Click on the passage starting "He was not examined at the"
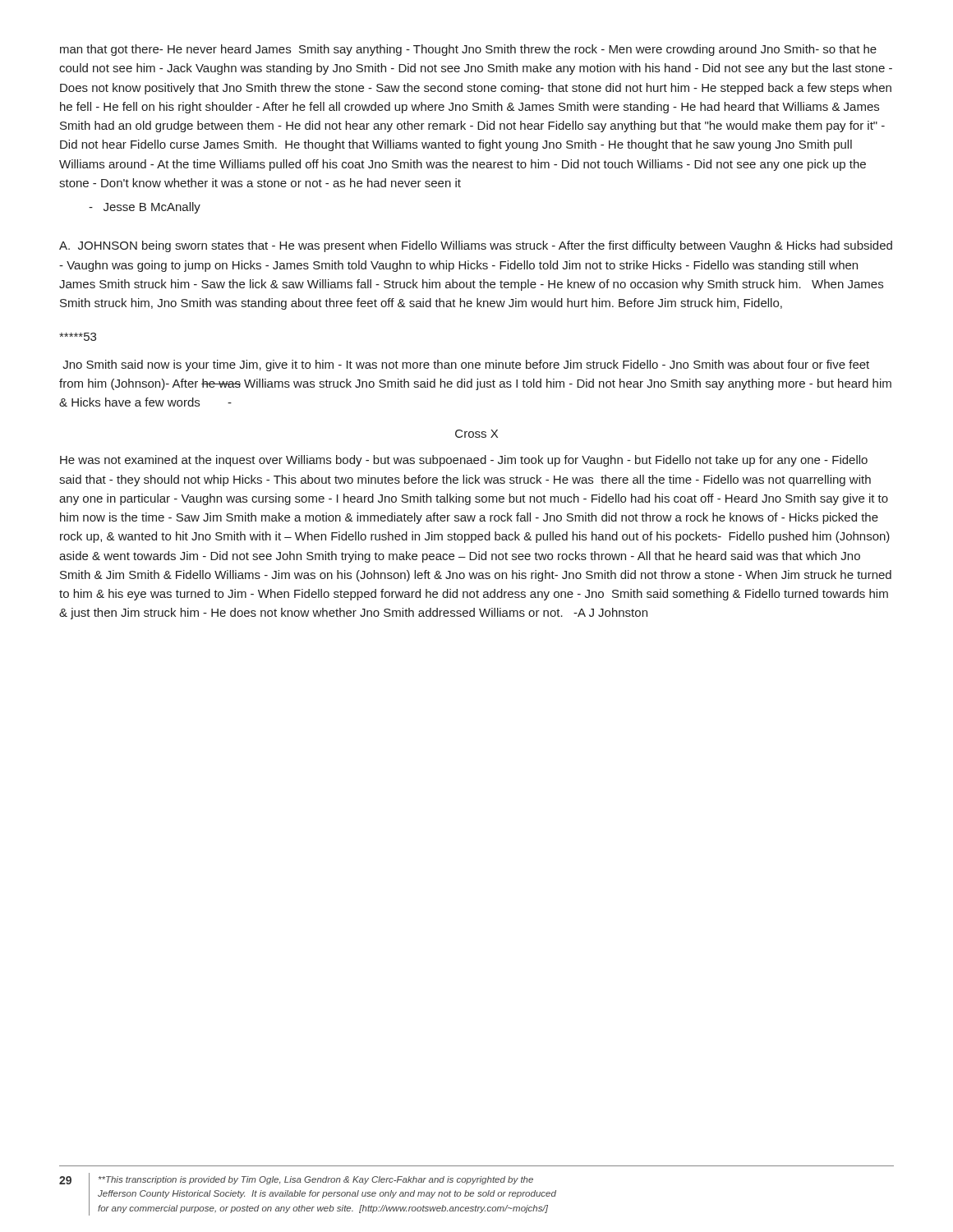 (476, 536)
